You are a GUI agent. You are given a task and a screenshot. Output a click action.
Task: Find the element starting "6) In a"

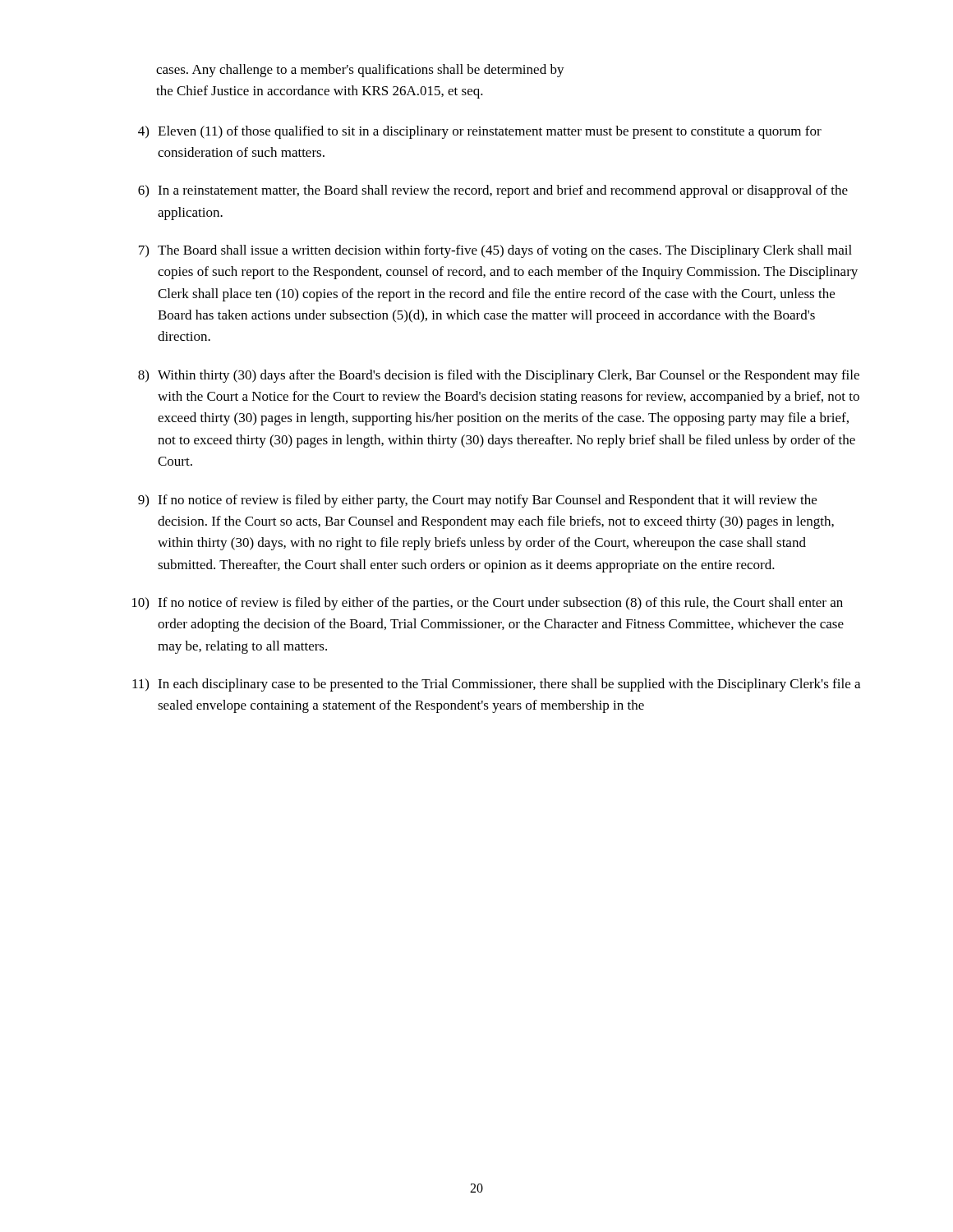click(485, 202)
